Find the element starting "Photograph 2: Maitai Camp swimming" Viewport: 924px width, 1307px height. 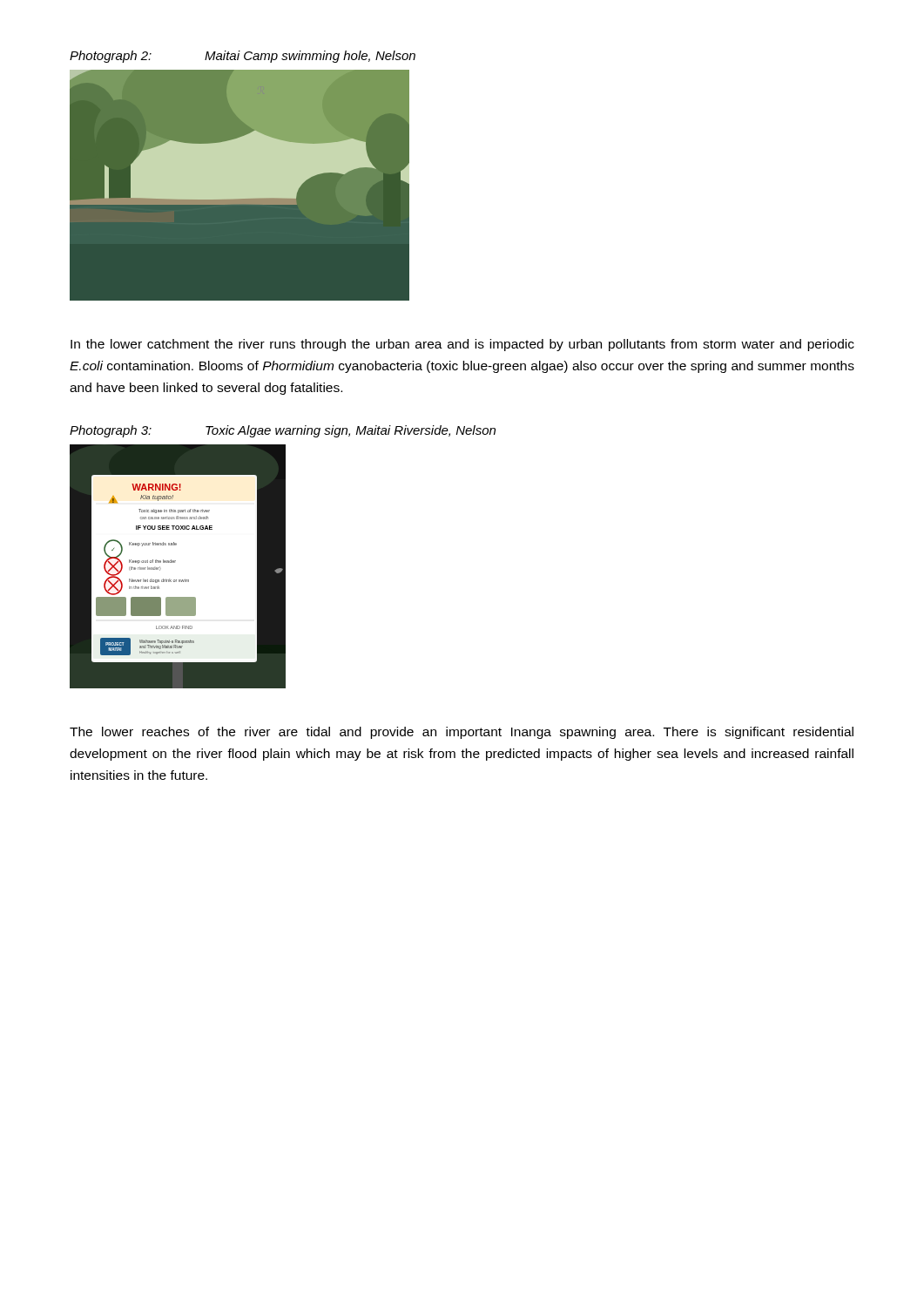coord(243,55)
